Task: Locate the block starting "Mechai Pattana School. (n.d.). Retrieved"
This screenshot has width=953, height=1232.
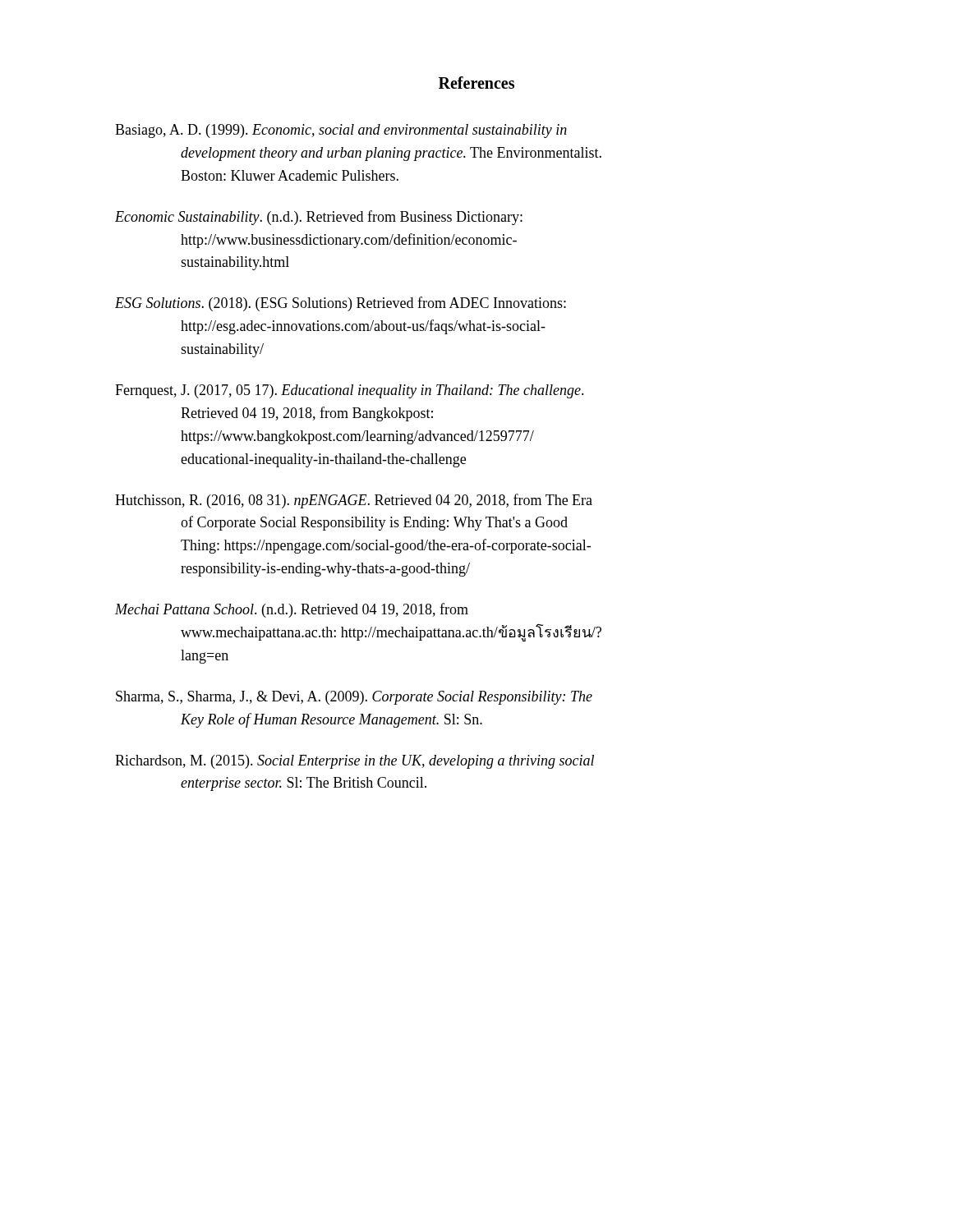Action: pyautogui.click(x=476, y=633)
